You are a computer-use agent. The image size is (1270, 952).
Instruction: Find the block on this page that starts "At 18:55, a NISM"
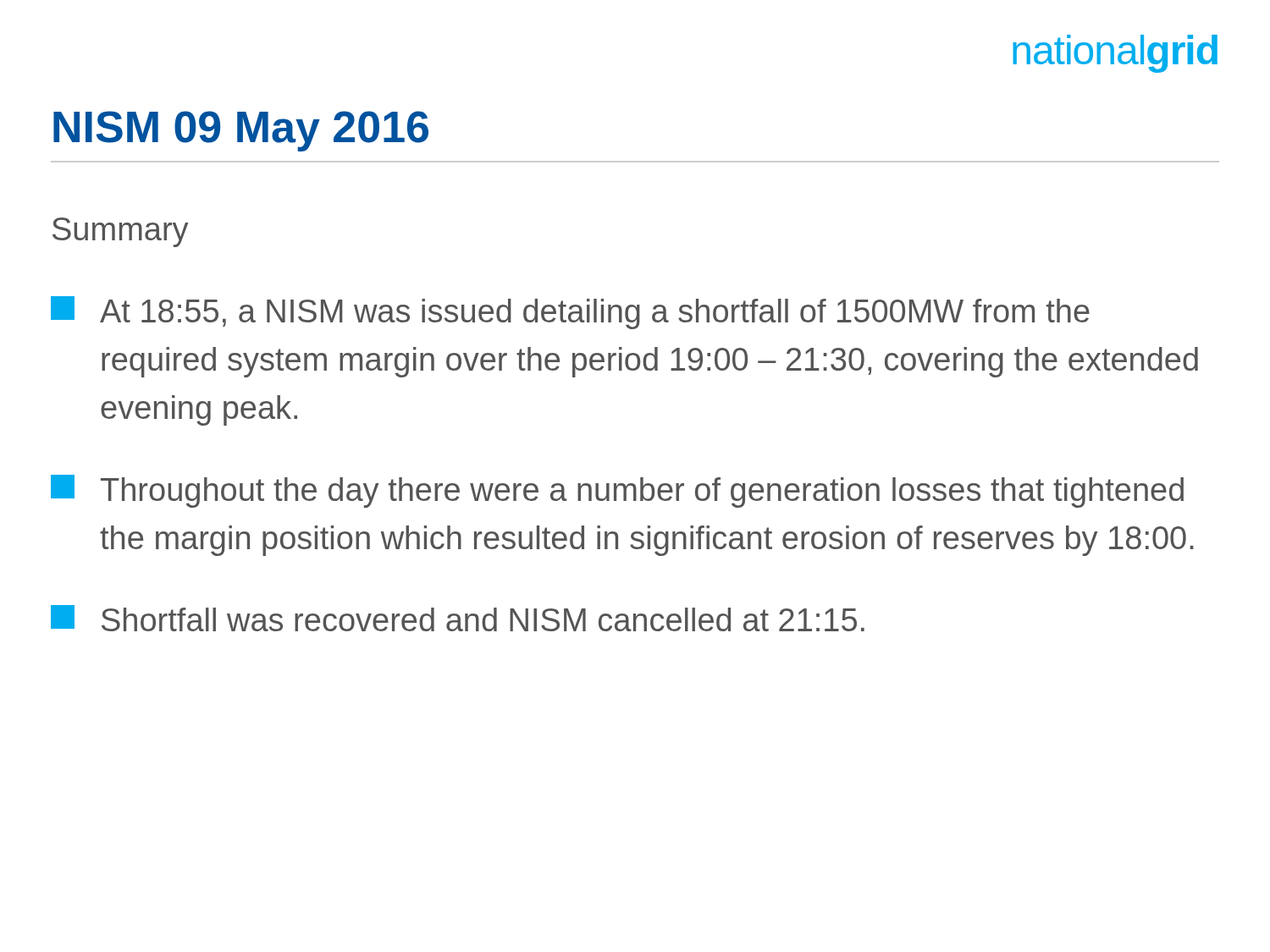[x=627, y=360]
